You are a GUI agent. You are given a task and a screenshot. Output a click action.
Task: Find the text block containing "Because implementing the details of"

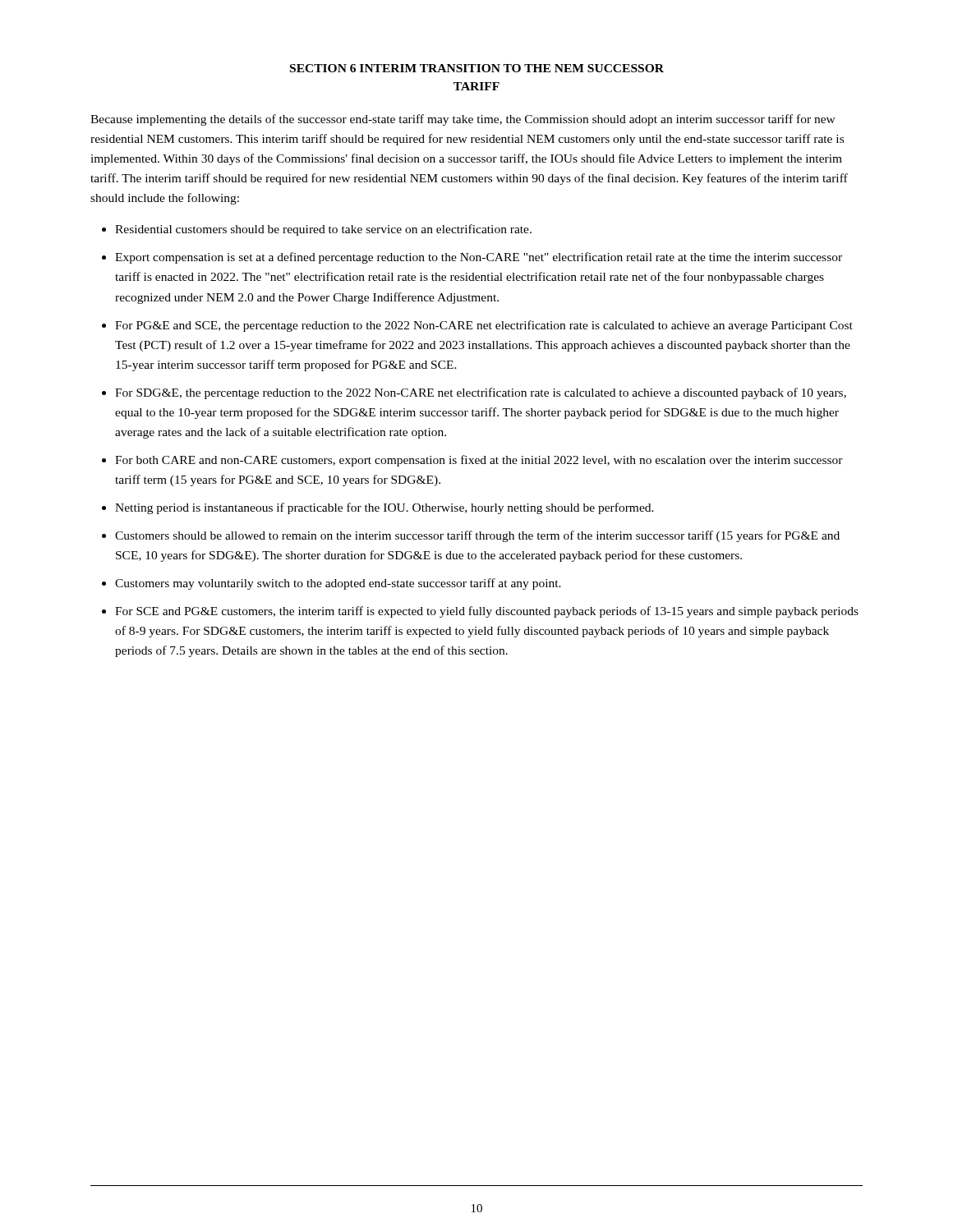476,159
